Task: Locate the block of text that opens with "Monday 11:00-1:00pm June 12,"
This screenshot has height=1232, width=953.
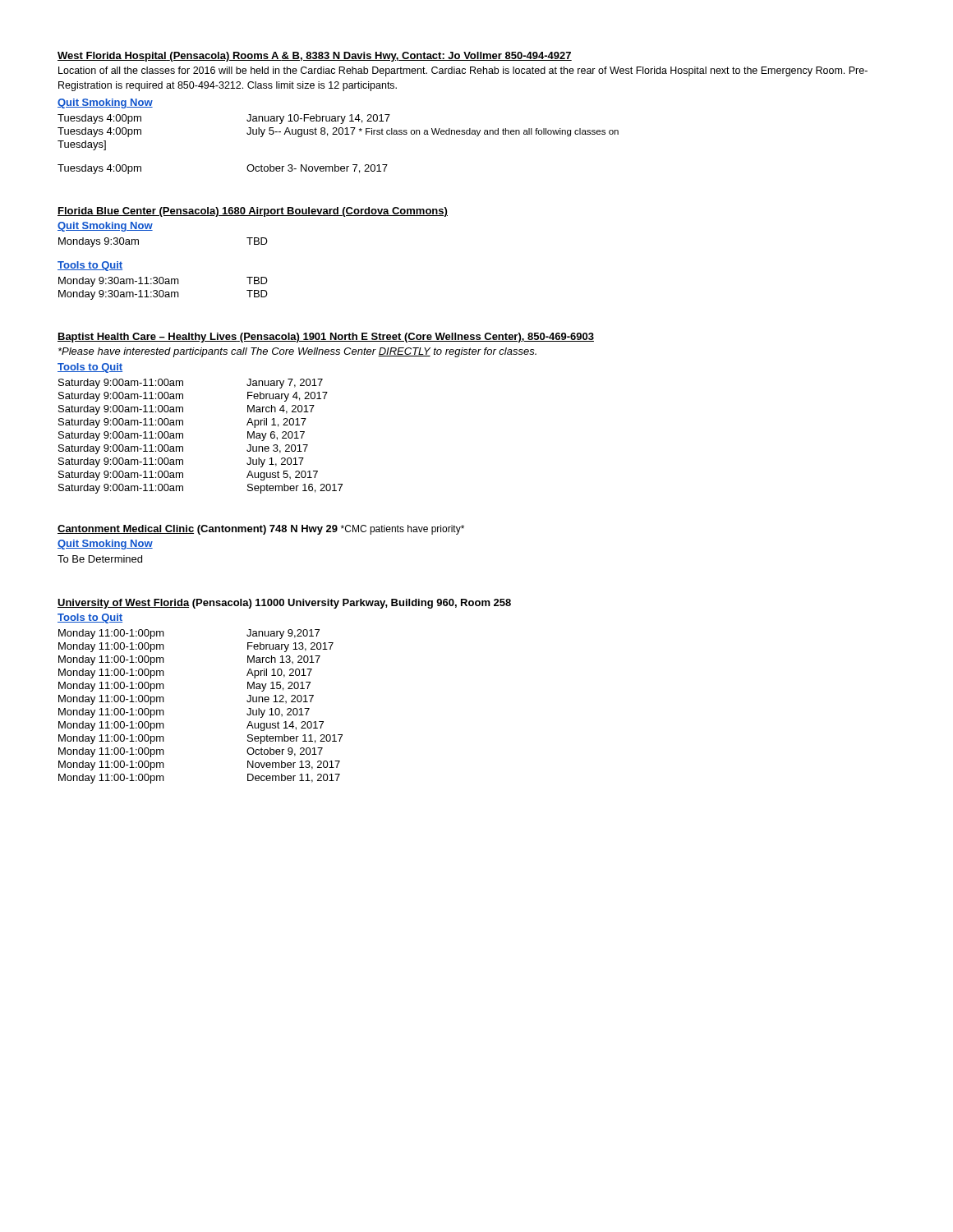Action: click(x=111, y=702)
